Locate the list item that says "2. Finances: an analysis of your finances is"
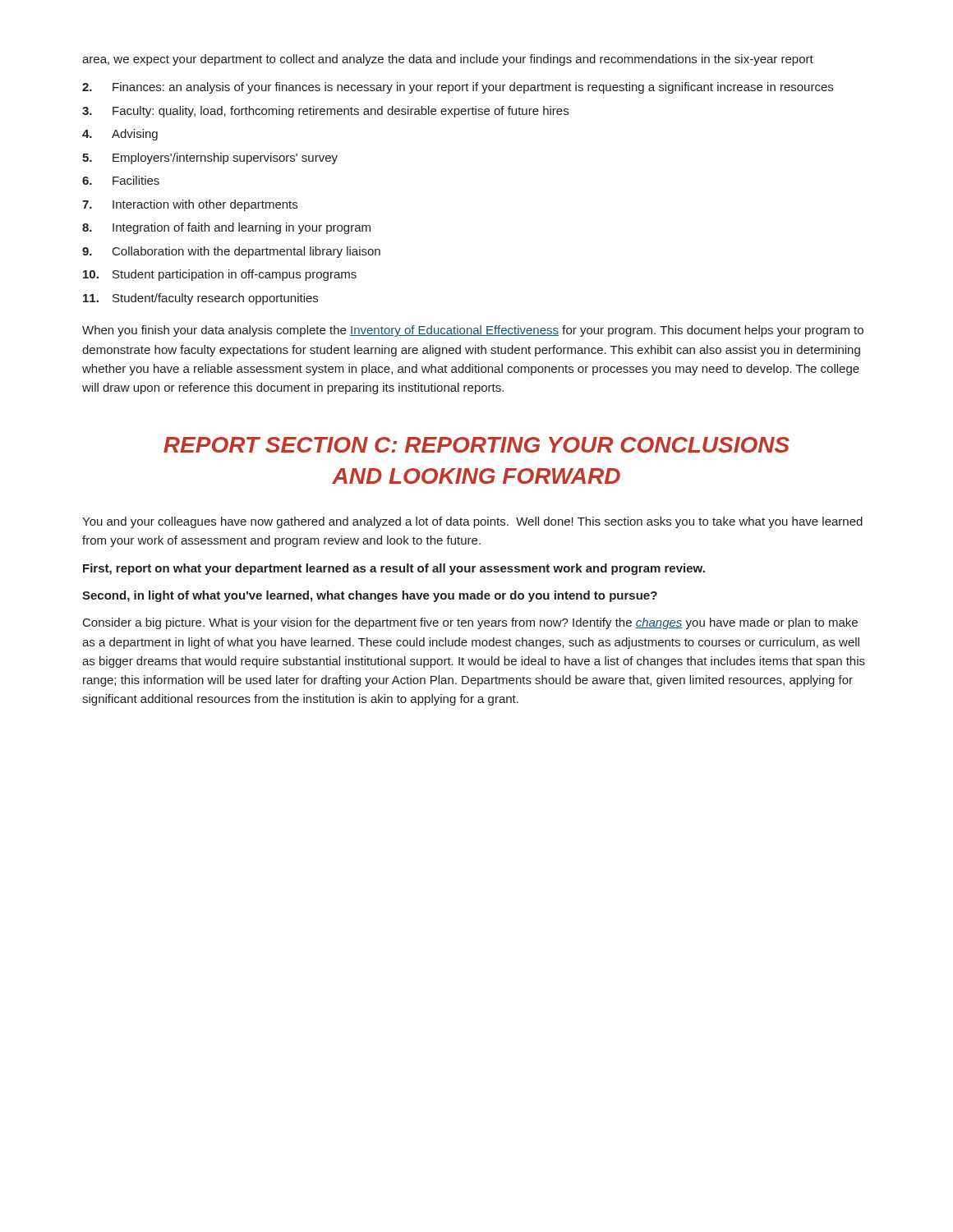The width and height of the screenshot is (953, 1232). (476, 87)
